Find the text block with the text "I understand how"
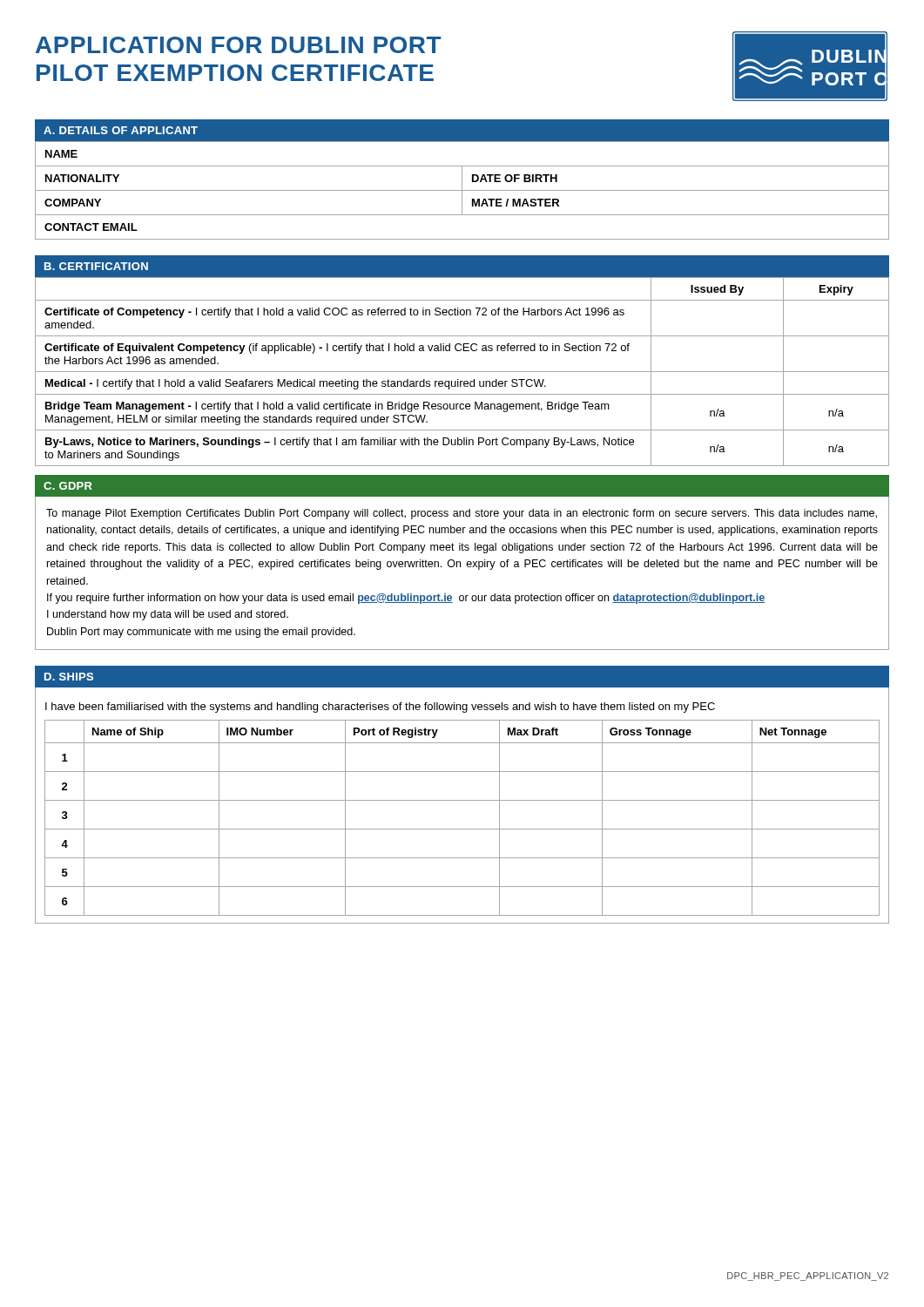Screen dimensions: 1307x924 coord(168,615)
